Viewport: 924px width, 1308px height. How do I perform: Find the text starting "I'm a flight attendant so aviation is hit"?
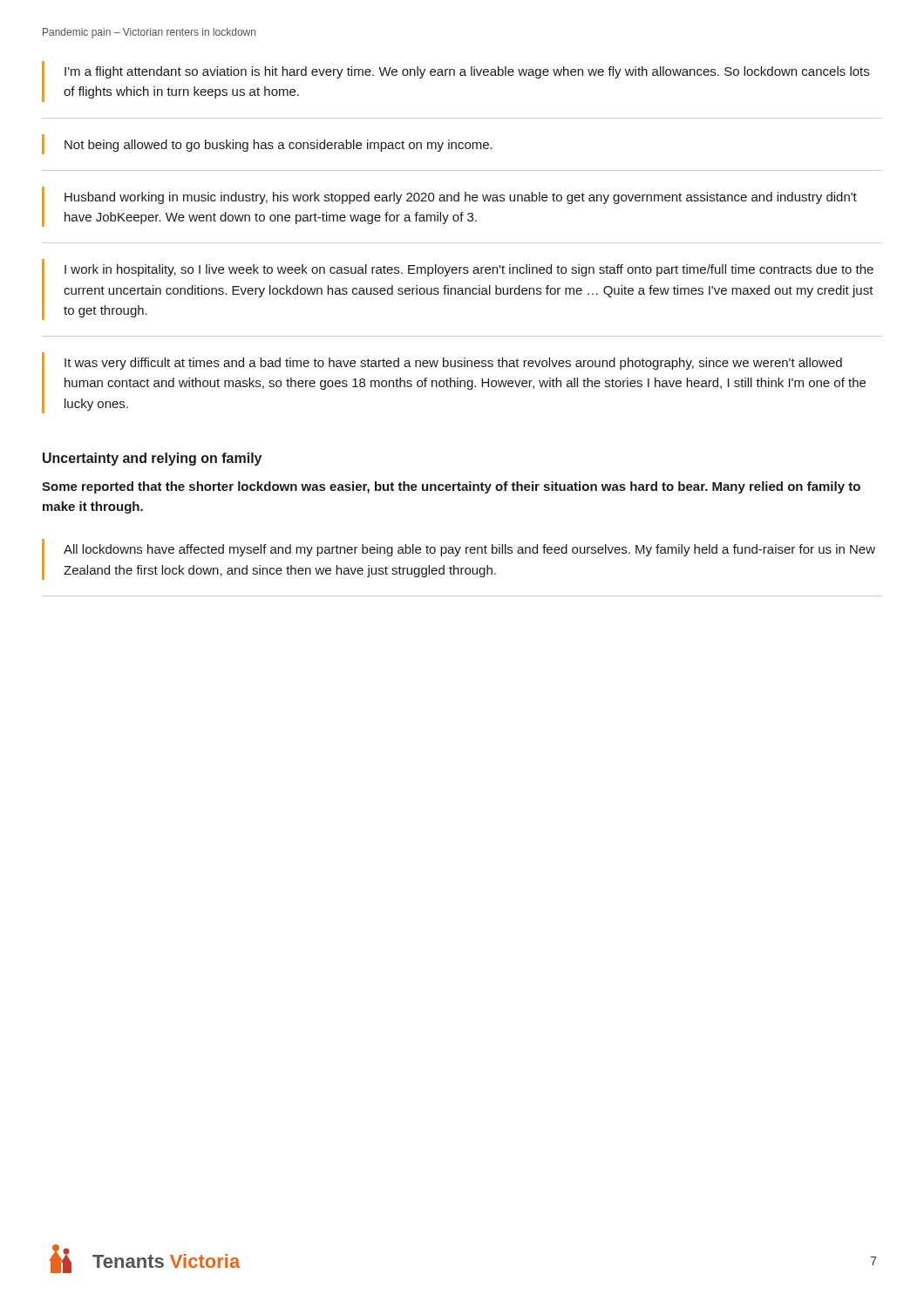pos(462,81)
